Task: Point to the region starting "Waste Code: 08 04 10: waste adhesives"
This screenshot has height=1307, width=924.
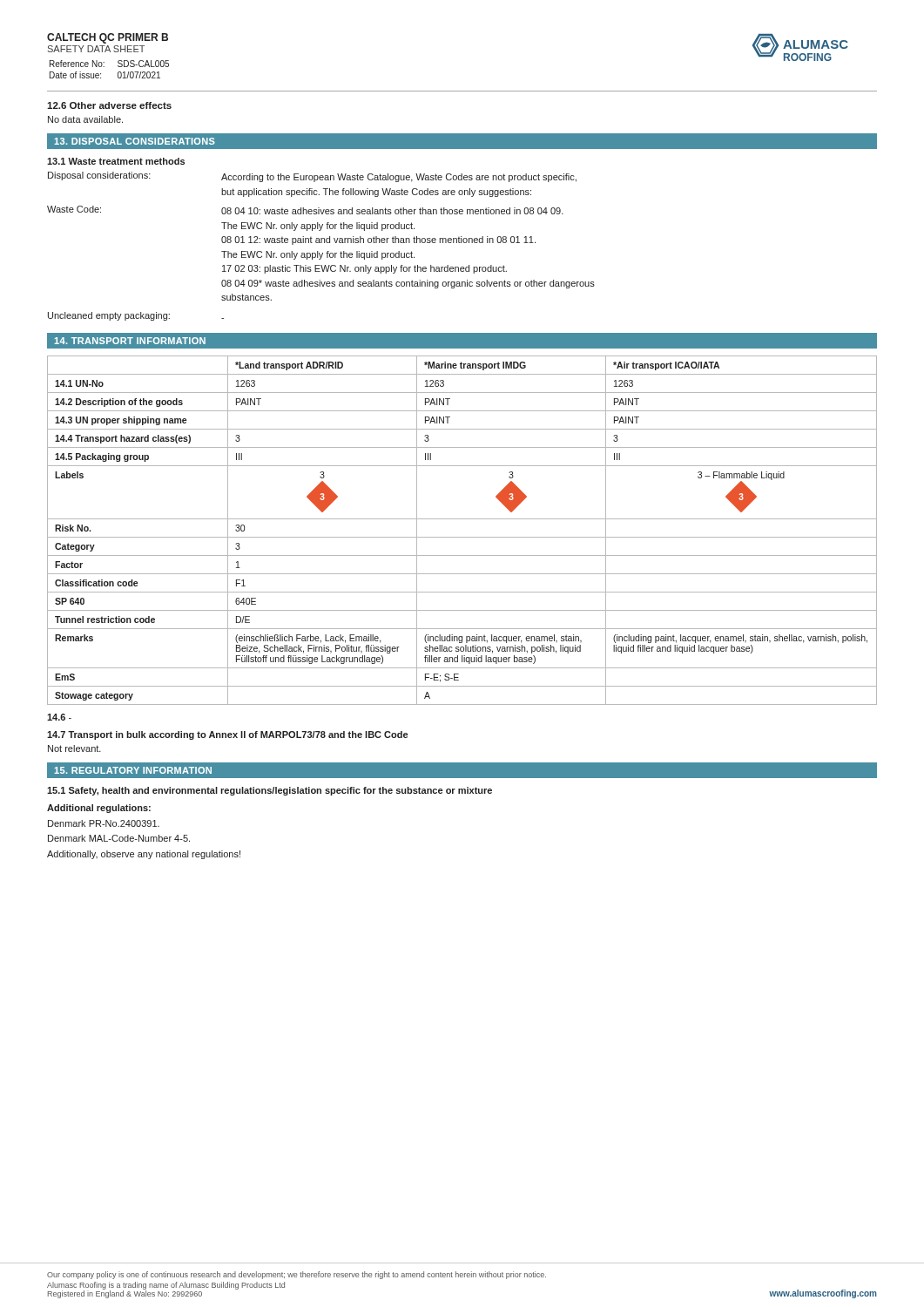Action: click(462, 254)
